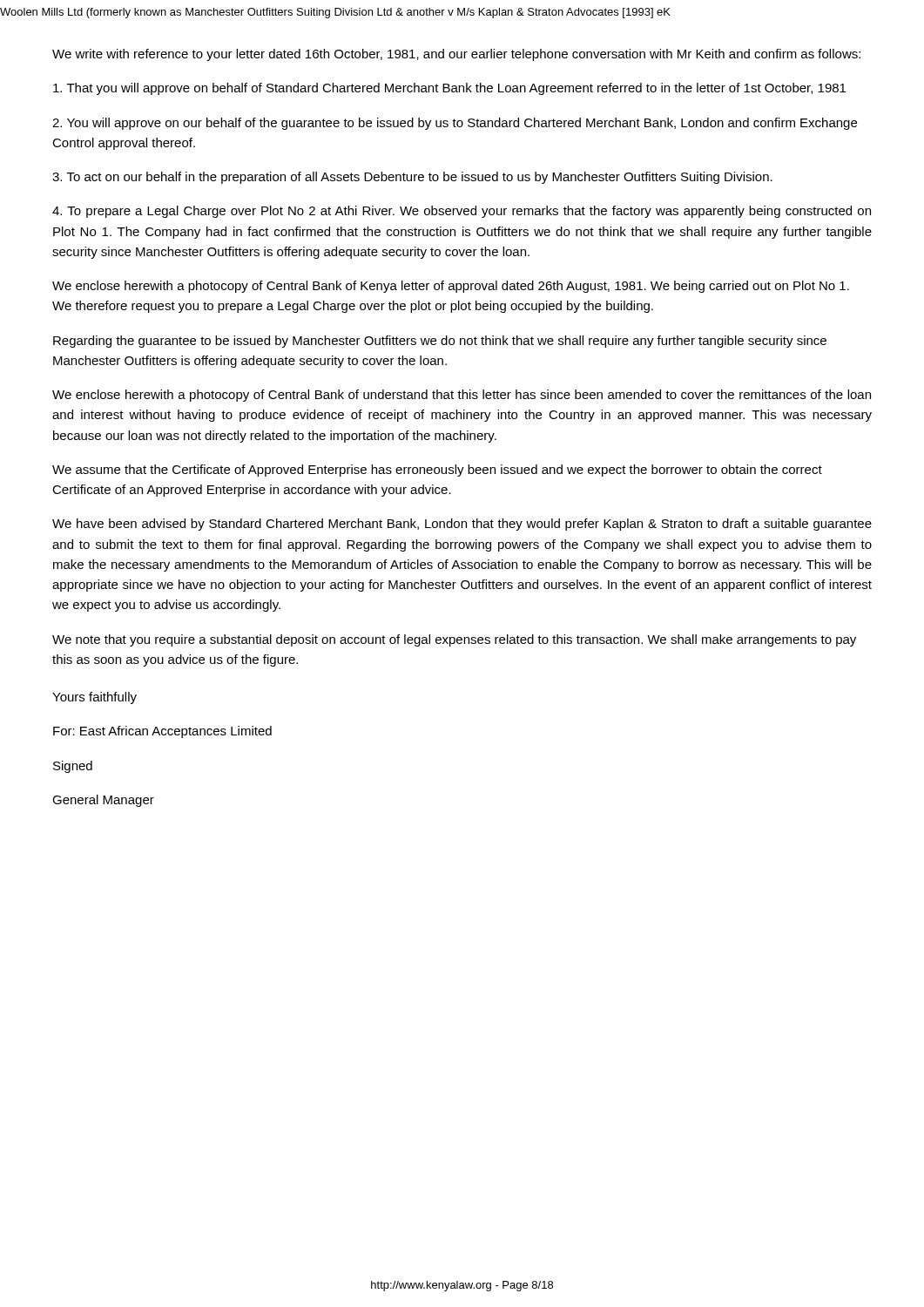Point to the block starting "General Manager"
This screenshot has width=924, height=1307.
103,799
